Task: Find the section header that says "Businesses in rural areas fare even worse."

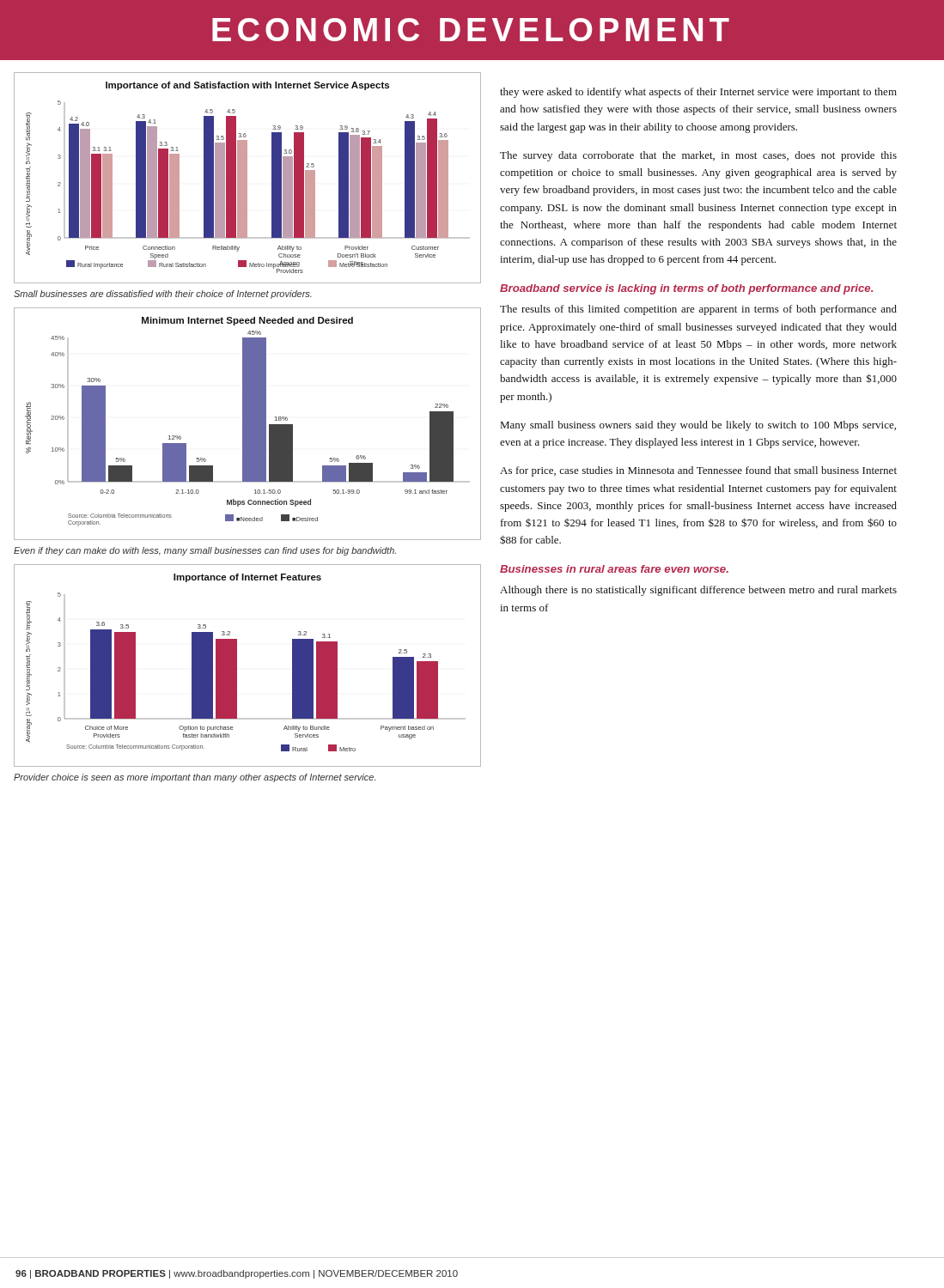Action: (615, 569)
